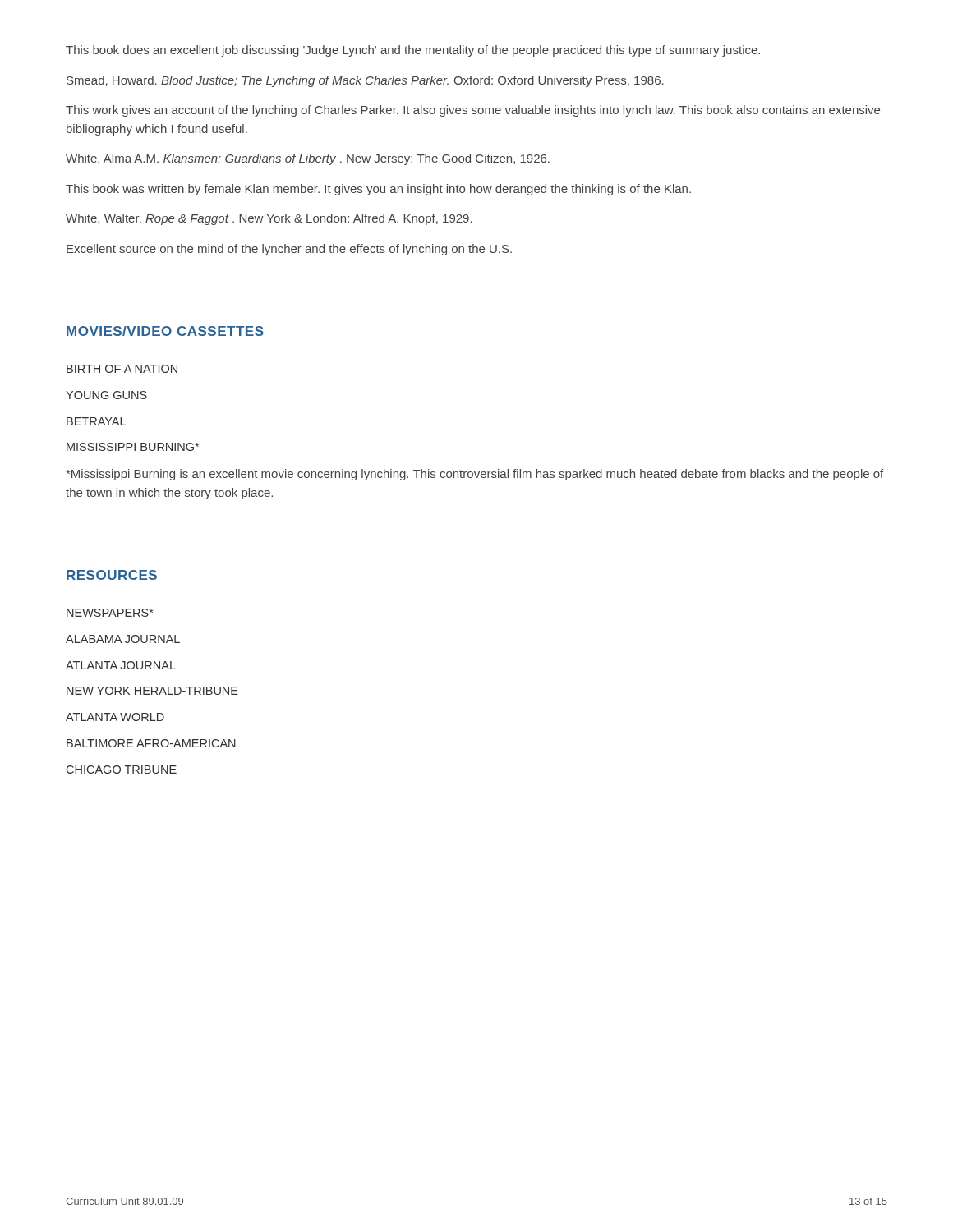Screen dimensions: 1232x953
Task: Select the text block that reads "This book does an"
Action: [413, 50]
